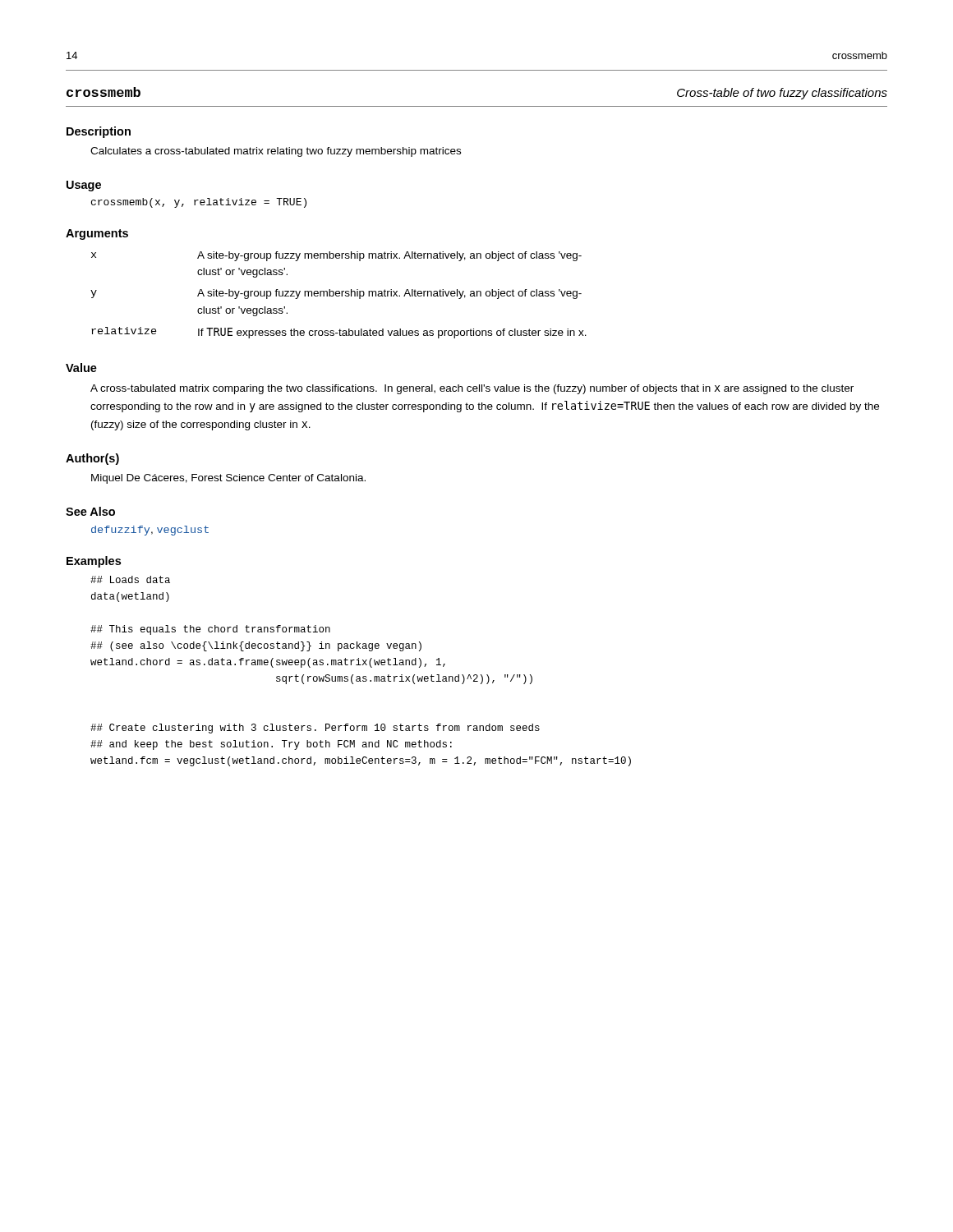Locate the block of text that opens with "Loads data data(wetland)"
Image resolution: width=953 pixels, height=1232 pixels.
pos(362,671)
